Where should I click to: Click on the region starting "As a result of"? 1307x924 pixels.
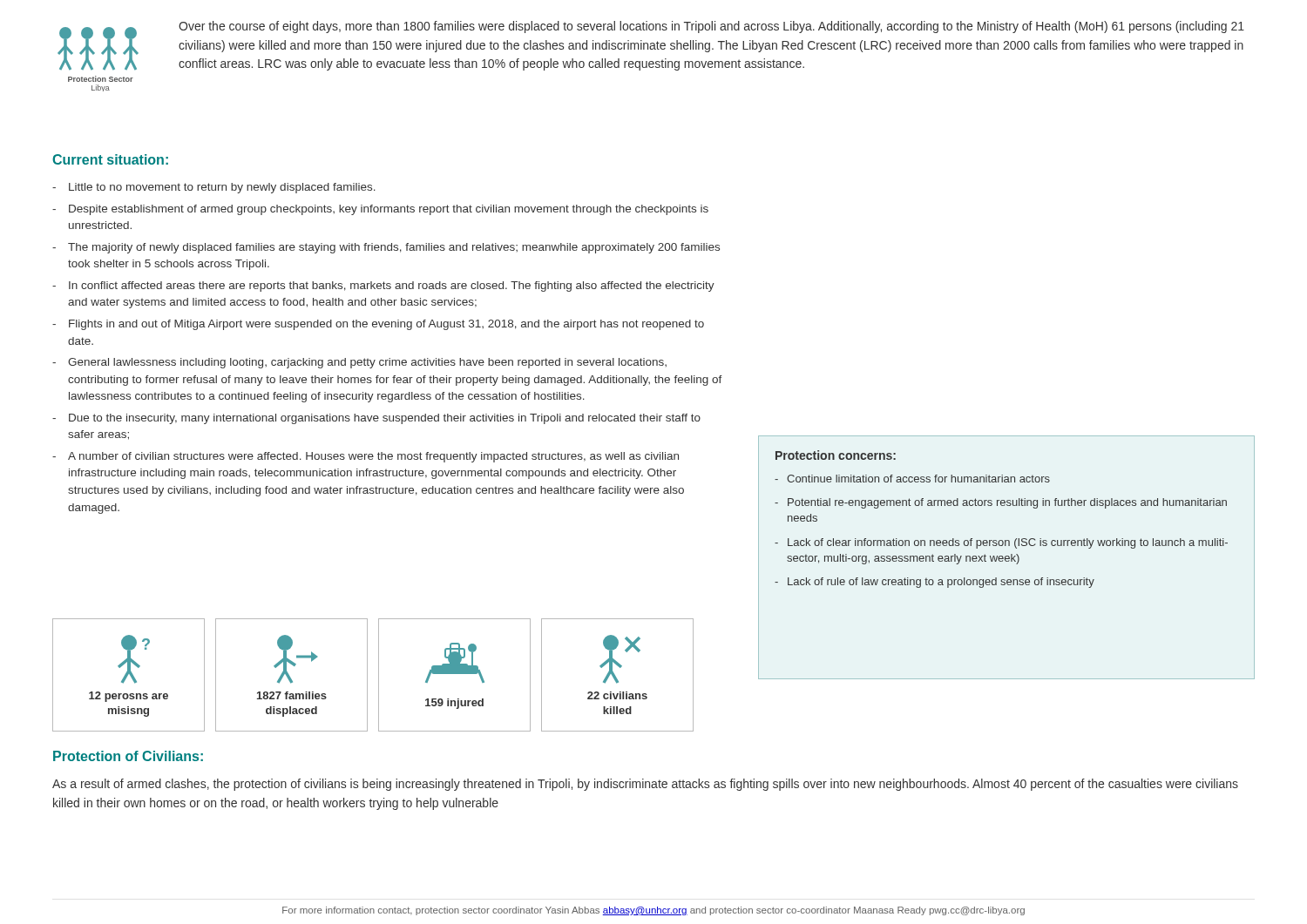pos(645,793)
